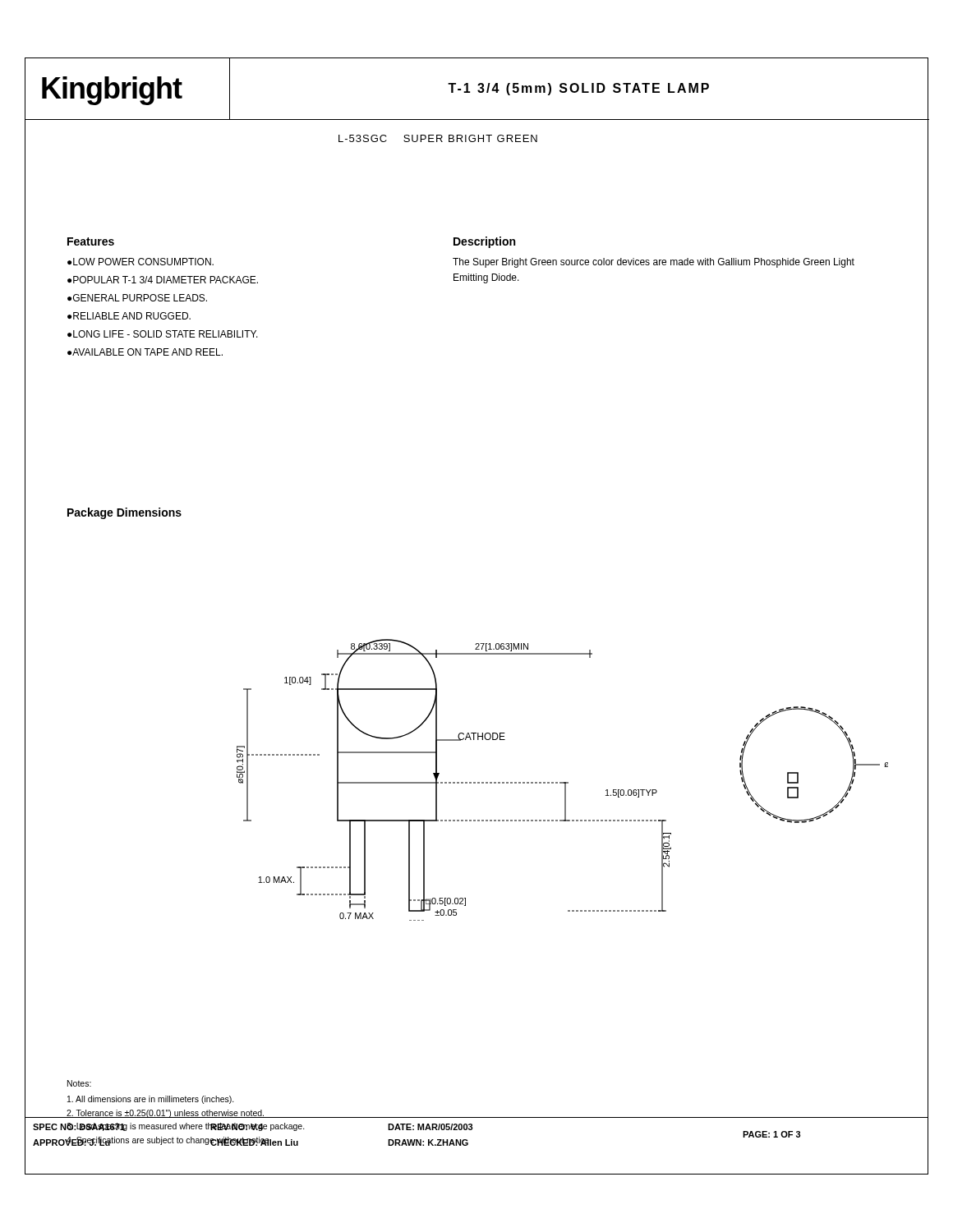Navigate to the text starting "Package Dimensions"
Screen dimensions: 1232x953
(124, 513)
